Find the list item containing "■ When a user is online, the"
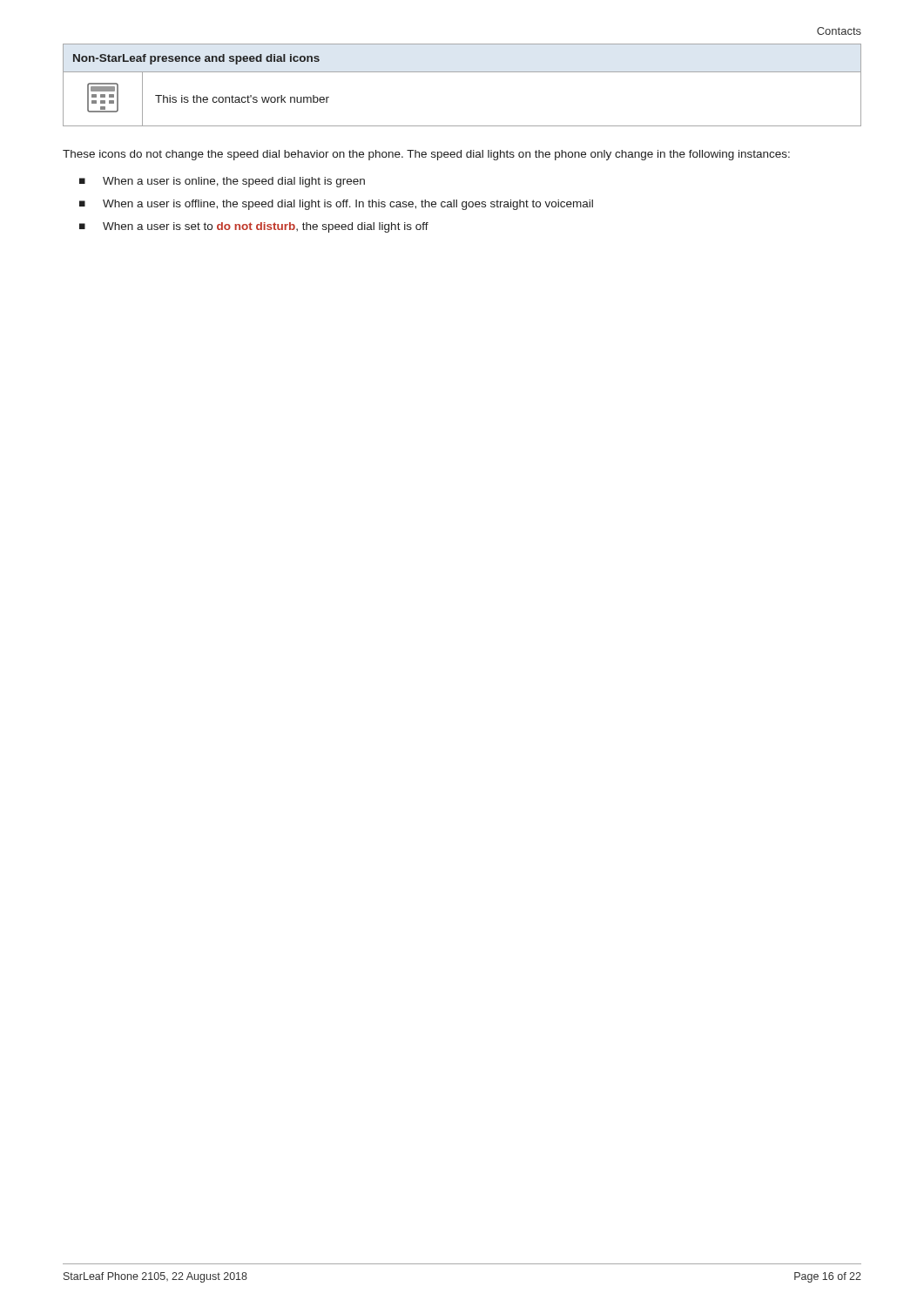Viewport: 924px width, 1307px height. 222,182
